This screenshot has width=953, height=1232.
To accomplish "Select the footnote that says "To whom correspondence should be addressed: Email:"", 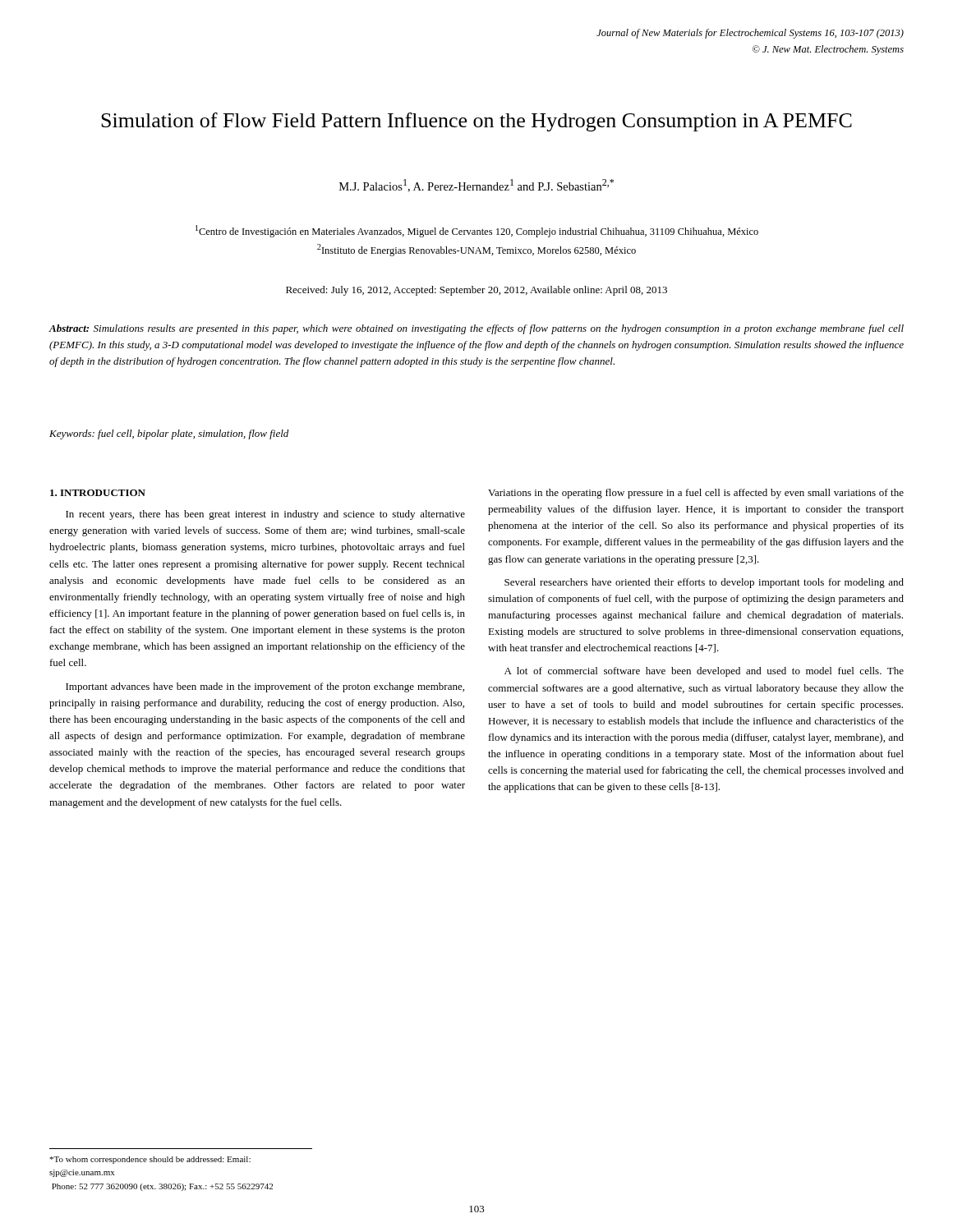I will 161,1172.
